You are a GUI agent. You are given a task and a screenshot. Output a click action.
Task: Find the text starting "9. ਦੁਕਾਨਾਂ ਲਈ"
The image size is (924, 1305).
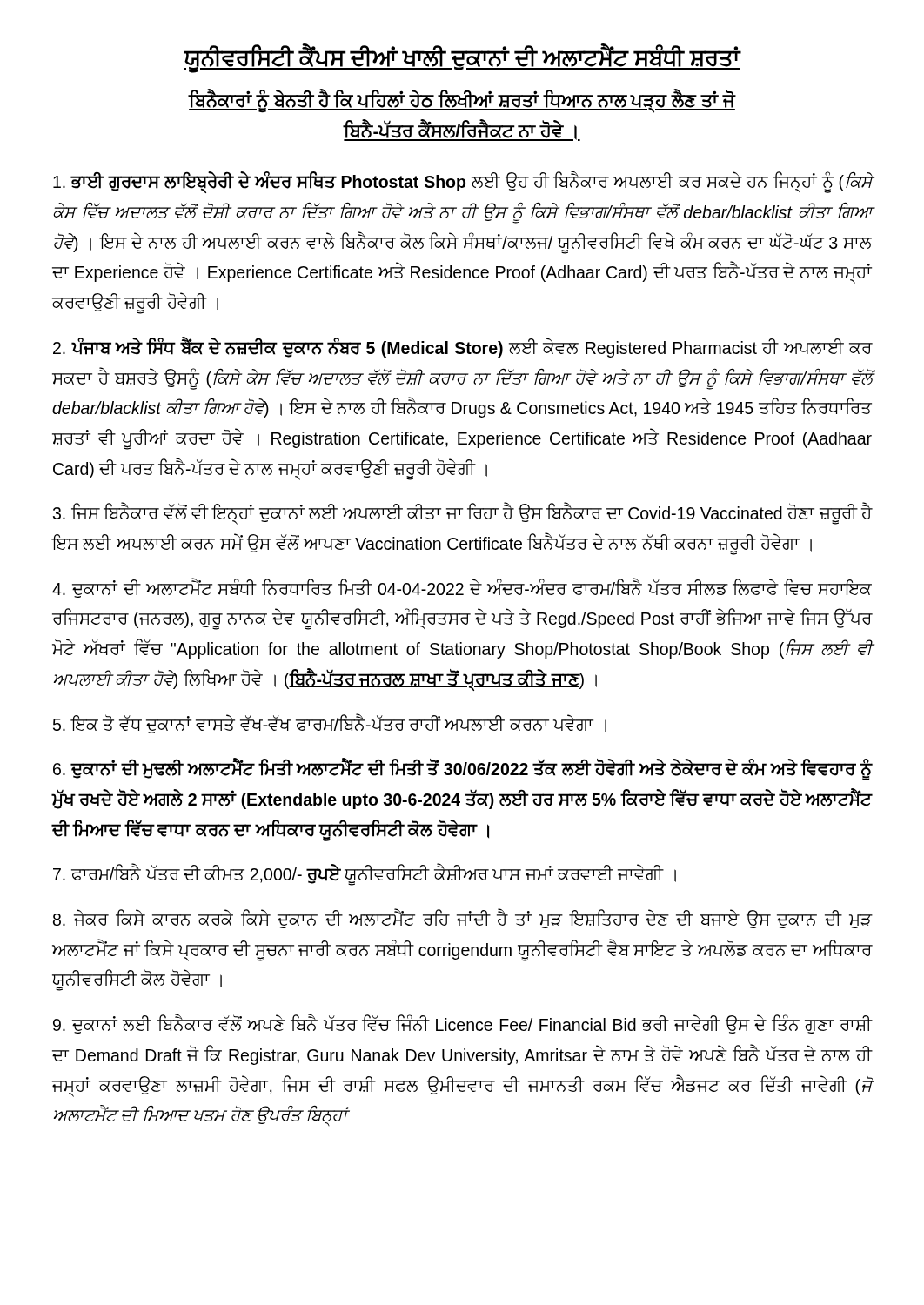[x=462, y=1070]
